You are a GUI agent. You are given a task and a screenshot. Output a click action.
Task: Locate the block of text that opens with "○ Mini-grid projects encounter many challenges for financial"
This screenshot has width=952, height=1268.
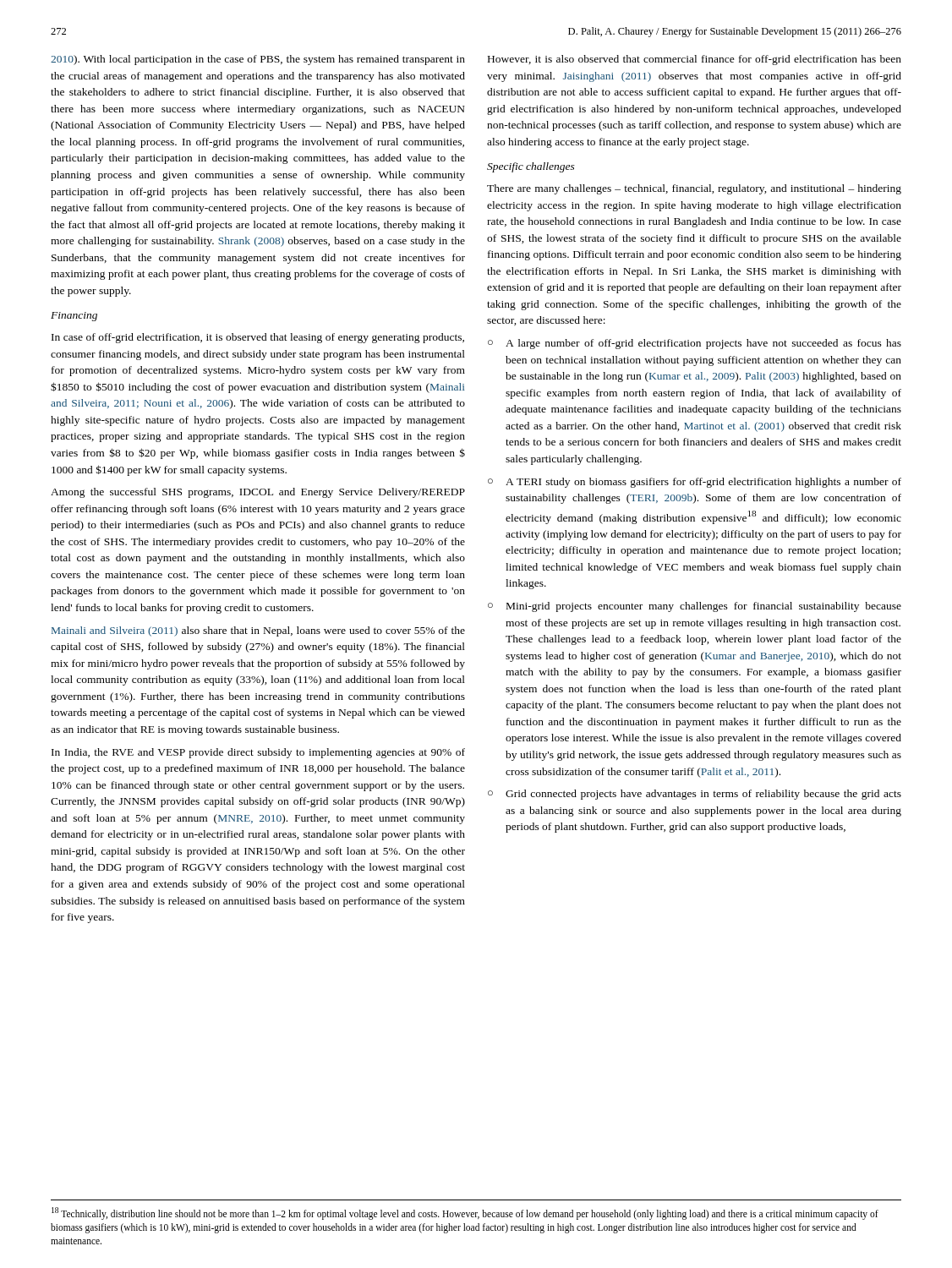coord(694,689)
